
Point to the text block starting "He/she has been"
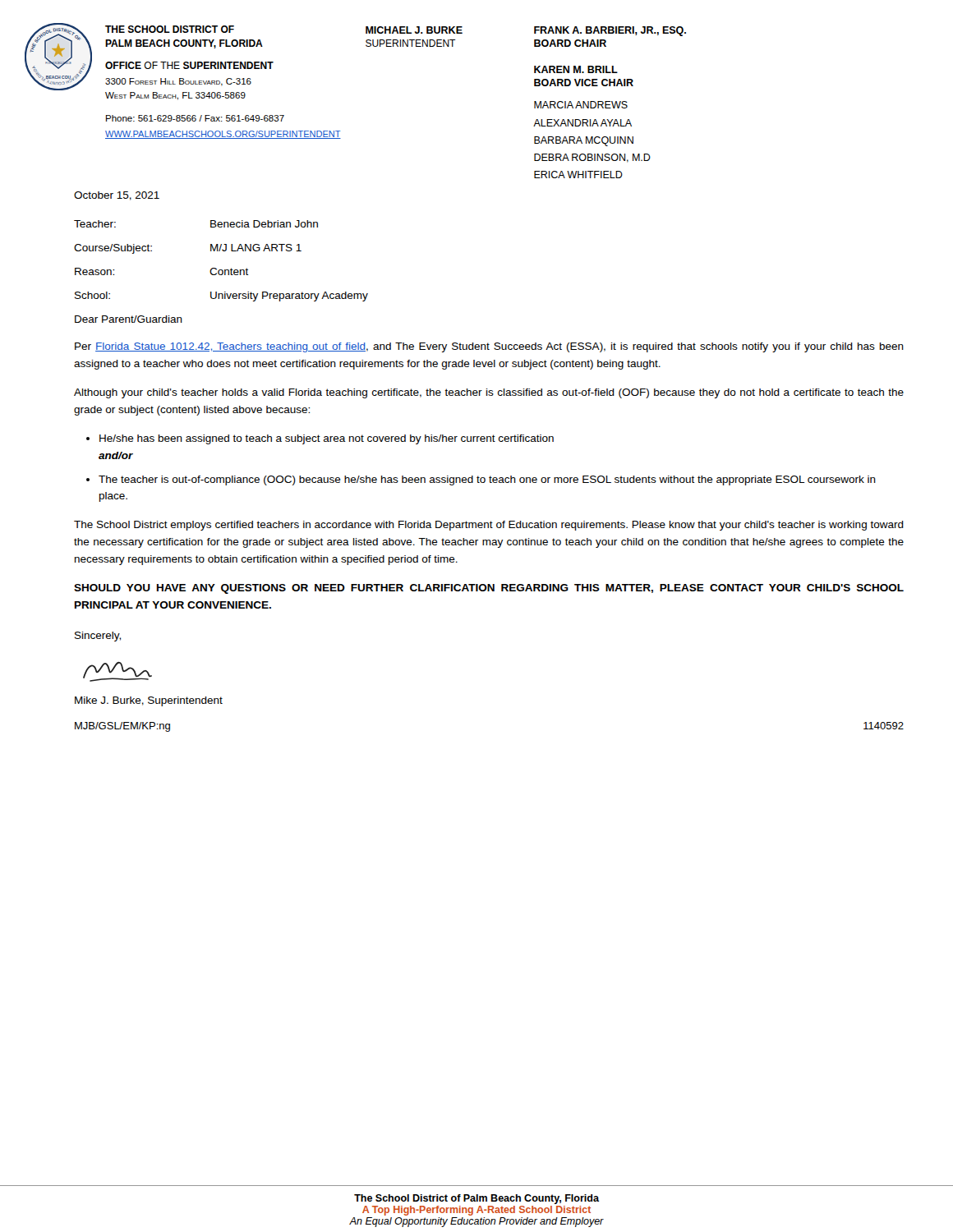coord(326,447)
